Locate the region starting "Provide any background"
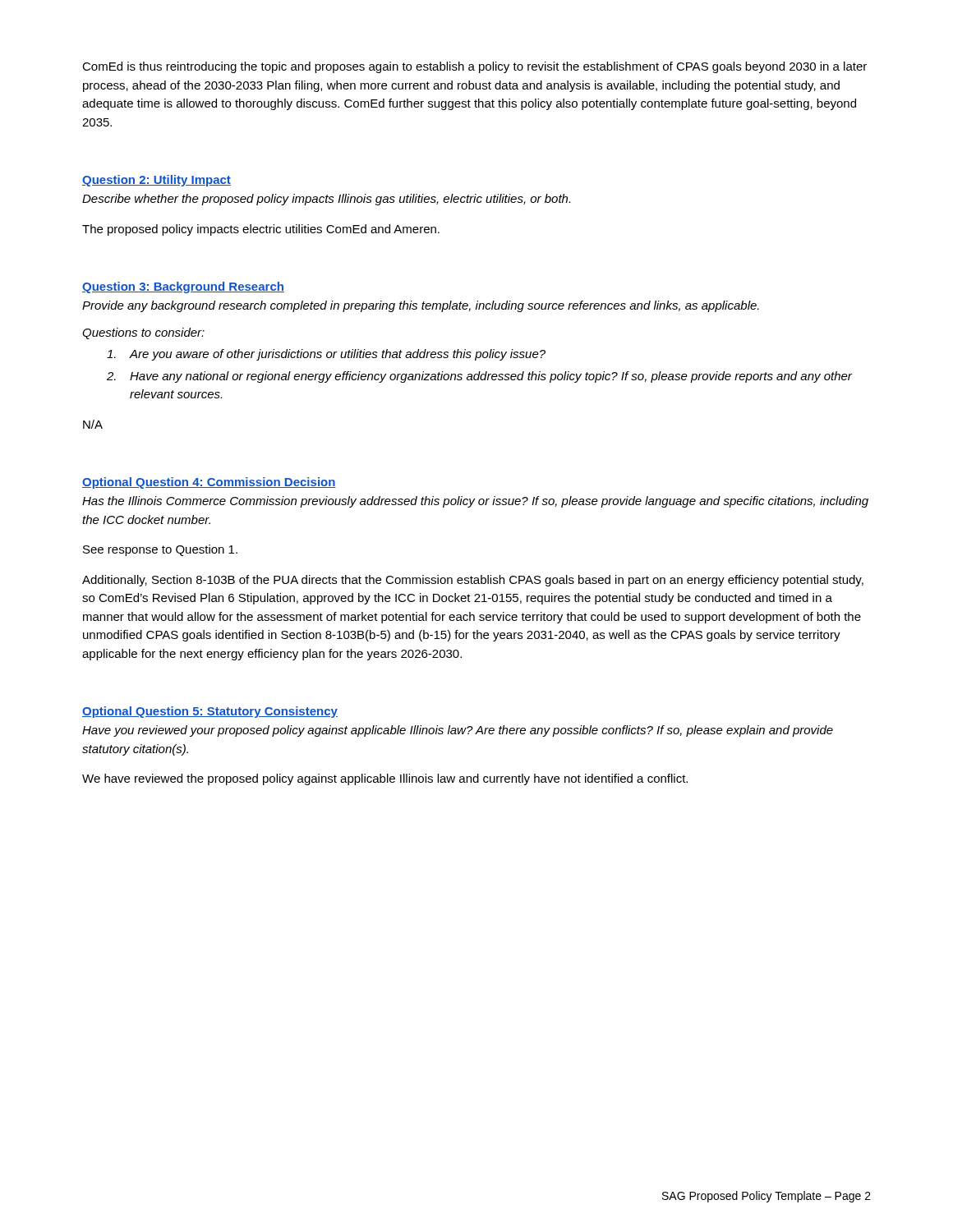953x1232 pixels. pos(421,305)
